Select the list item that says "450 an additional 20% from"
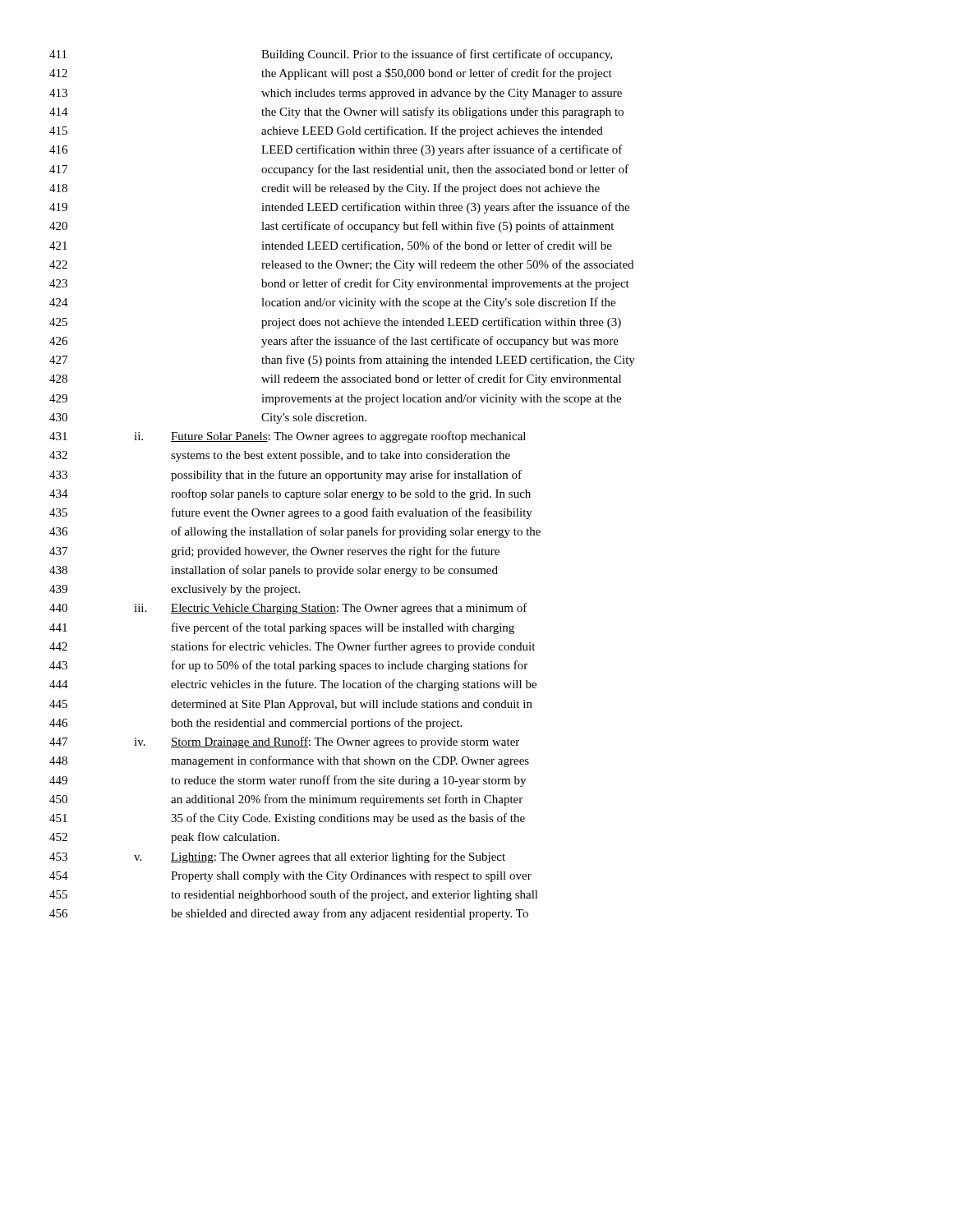The height and width of the screenshot is (1232, 953). coord(476,800)
